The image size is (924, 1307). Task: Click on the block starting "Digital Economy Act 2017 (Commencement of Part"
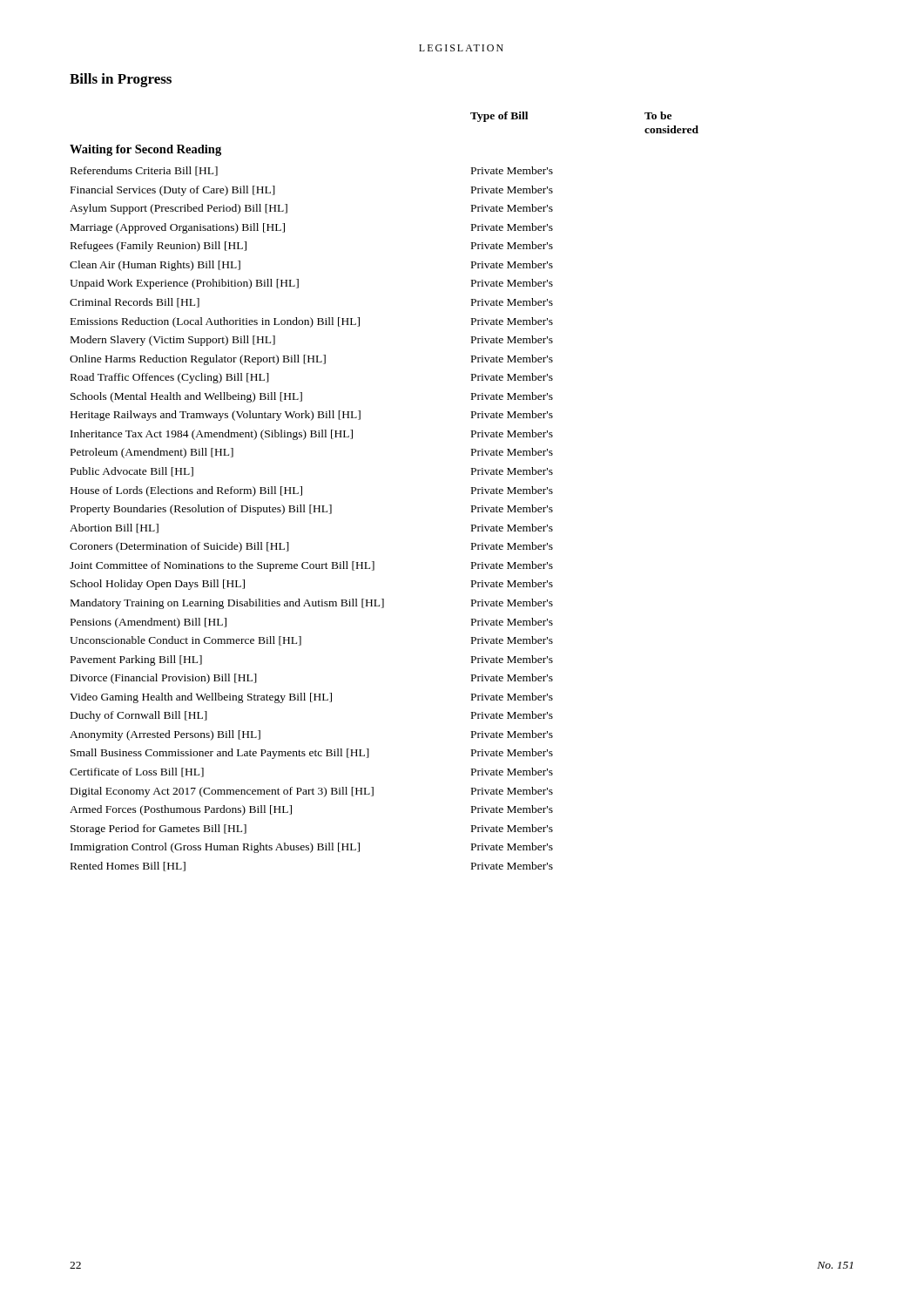point(312,792)
